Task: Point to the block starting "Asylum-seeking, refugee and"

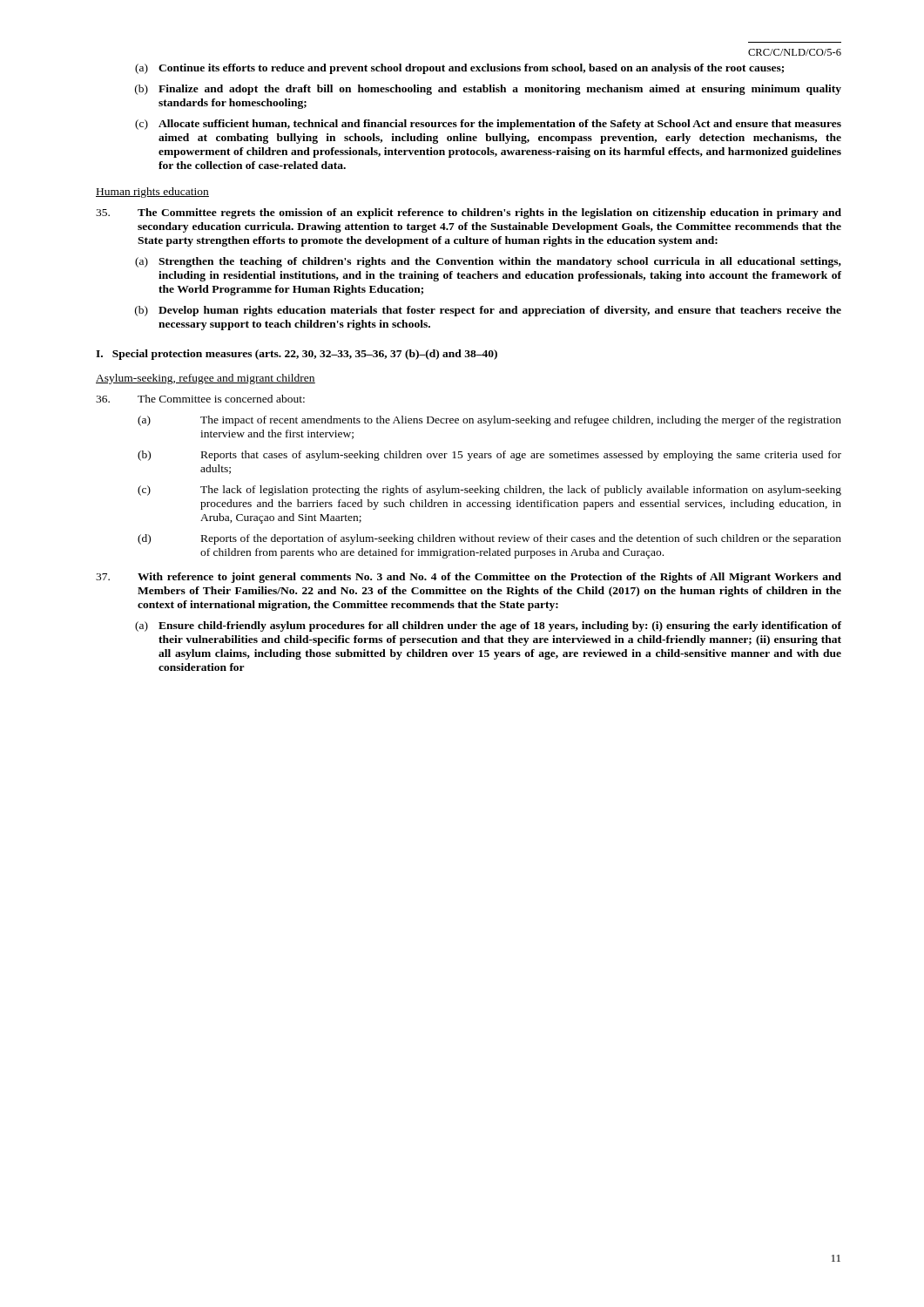Action: coord(205,378)
